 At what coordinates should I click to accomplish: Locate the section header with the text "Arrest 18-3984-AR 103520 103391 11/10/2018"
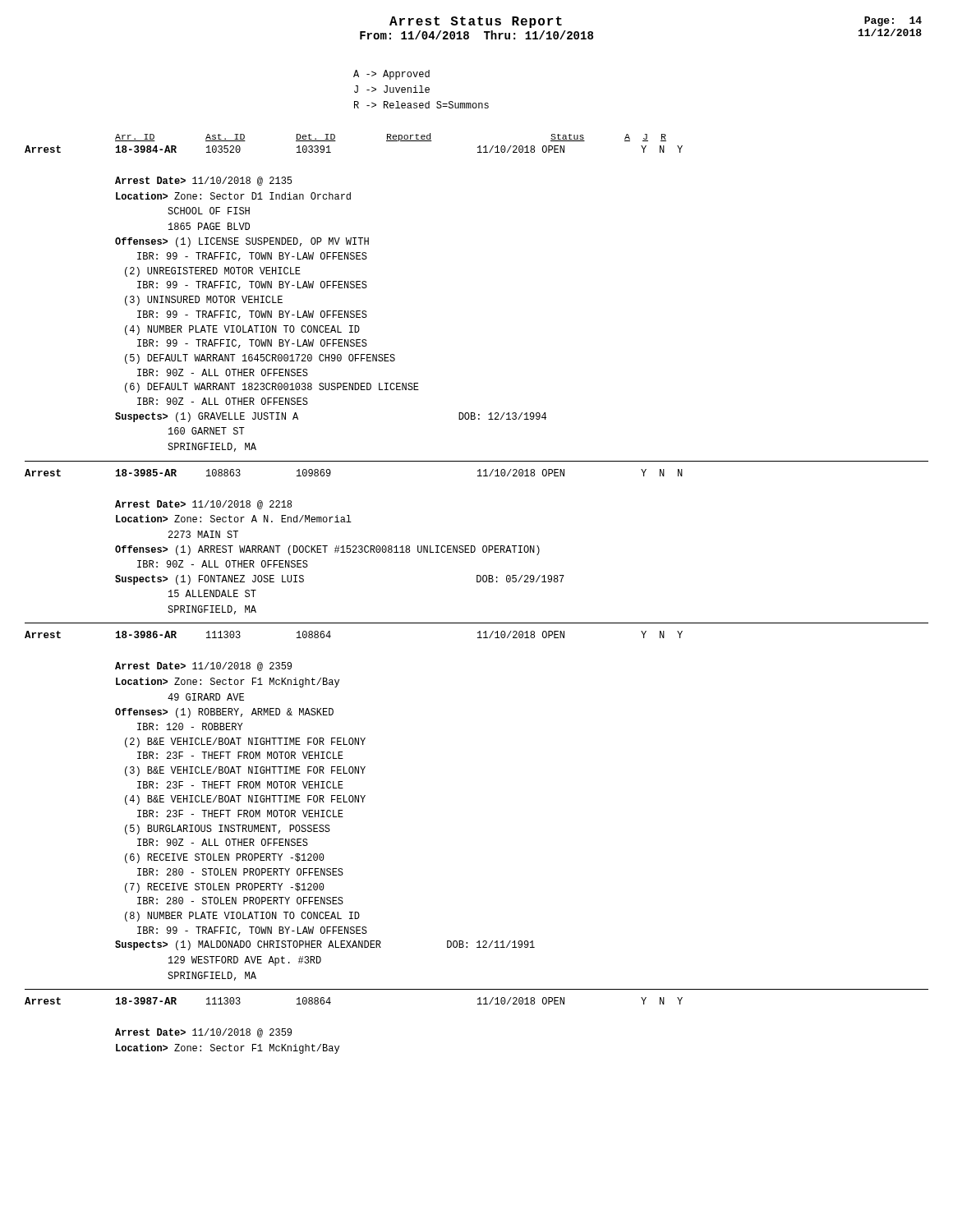[476, 150]
